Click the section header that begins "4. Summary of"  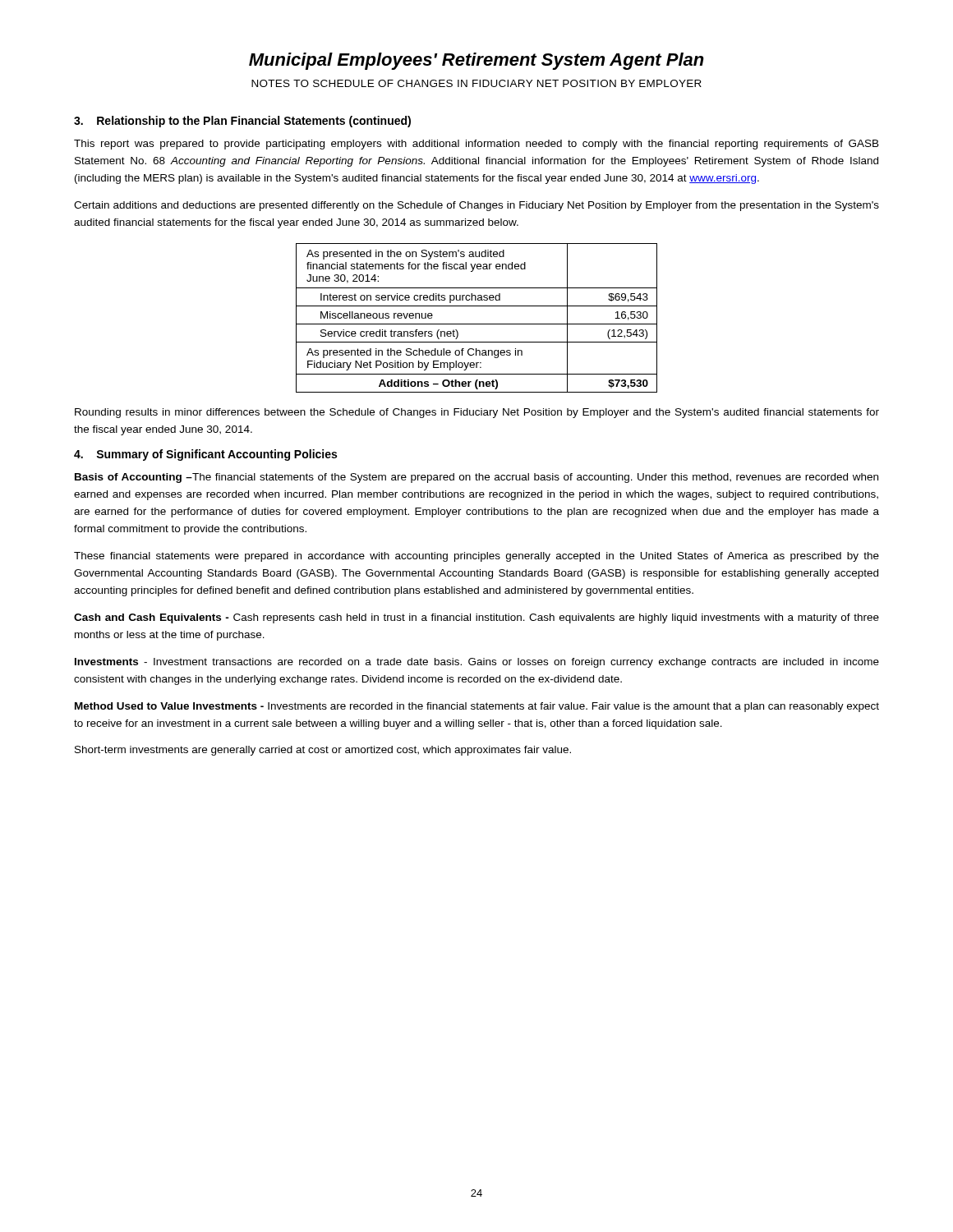[206, 455]
